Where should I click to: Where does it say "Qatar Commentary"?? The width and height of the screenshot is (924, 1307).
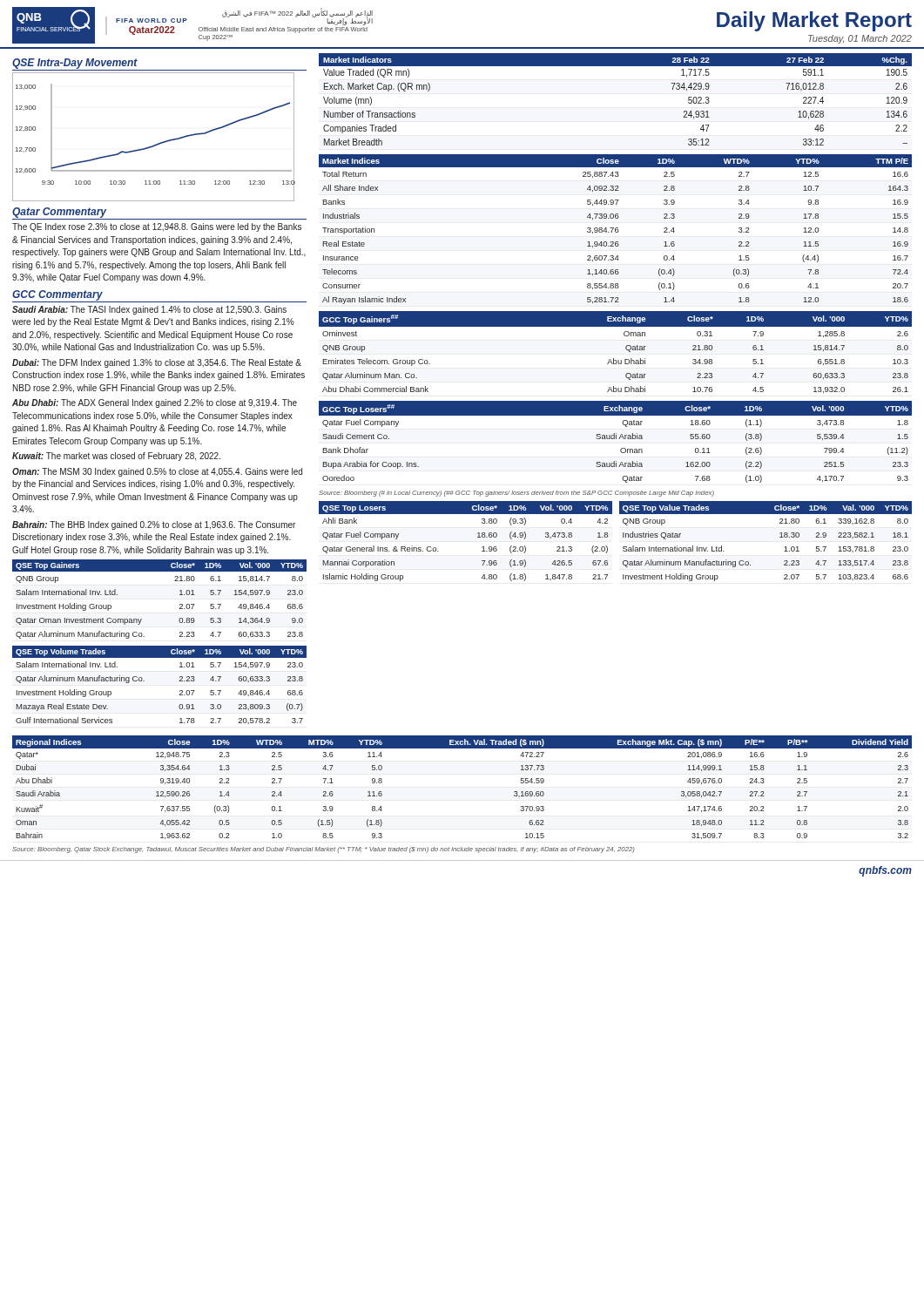pyautogui.click(x=59, y=212)
